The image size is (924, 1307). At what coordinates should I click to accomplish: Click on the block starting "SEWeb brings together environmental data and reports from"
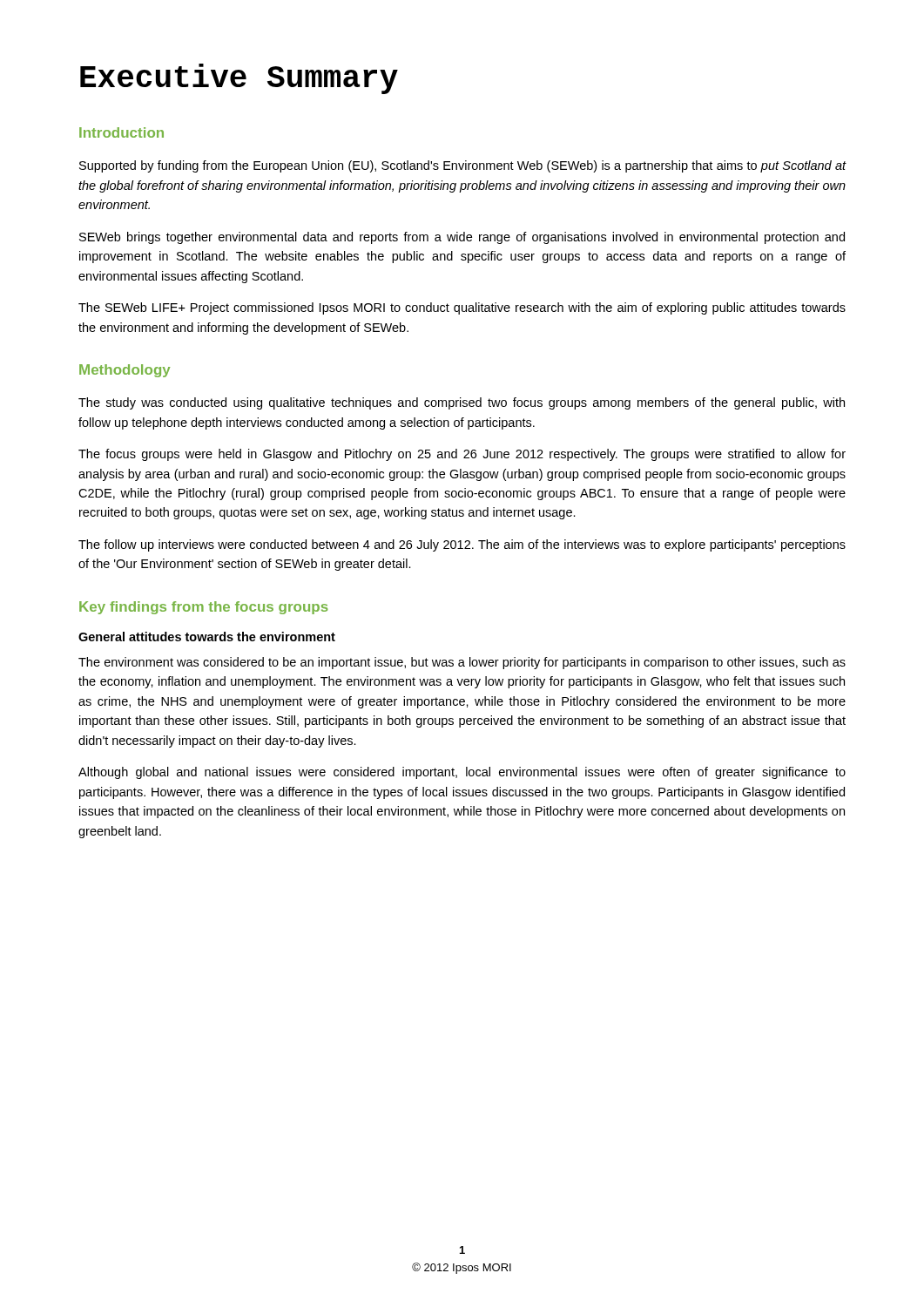tap(462, 257)
